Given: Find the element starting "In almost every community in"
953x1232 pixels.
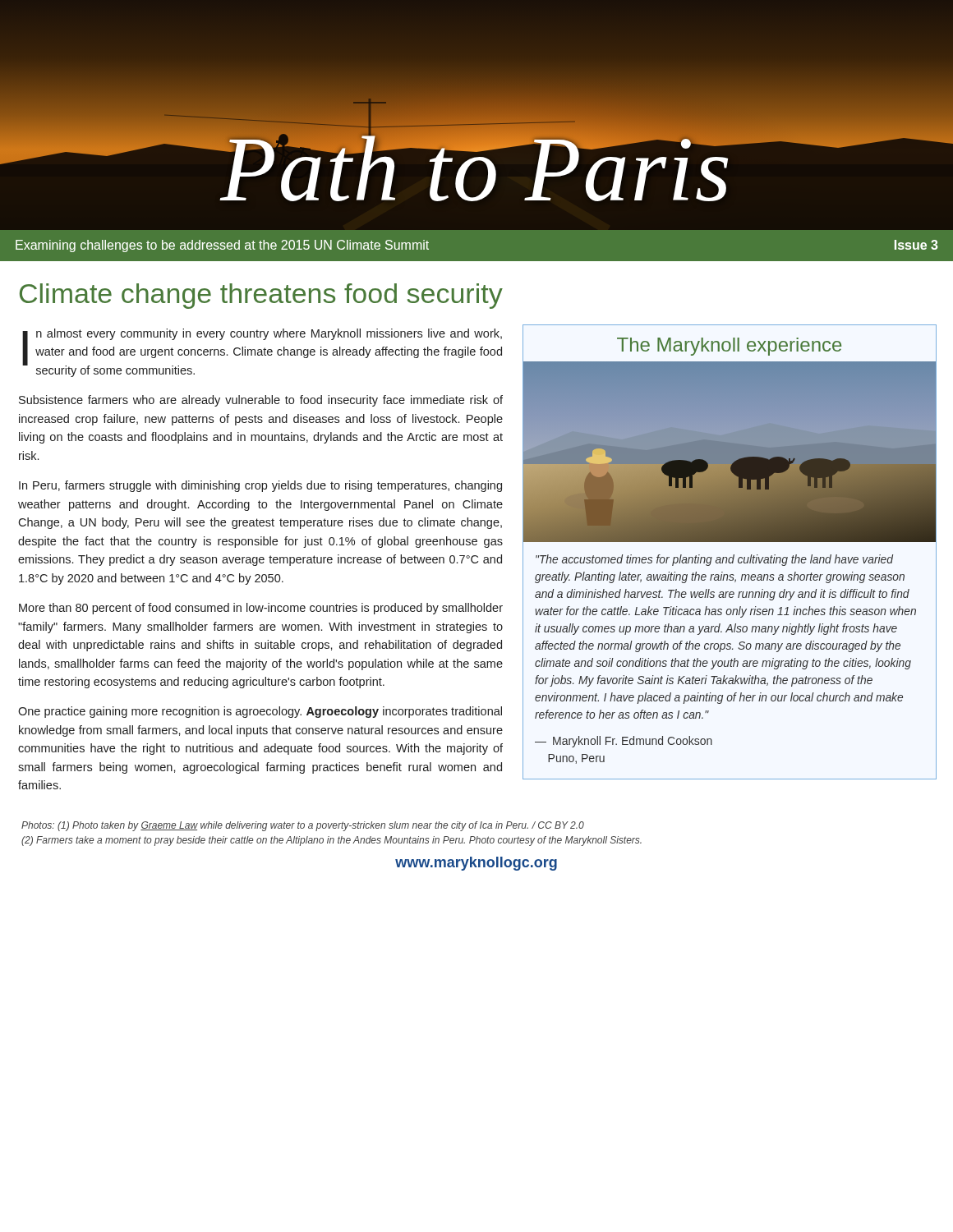Looking at the screenshot, I should coord(260,351).
